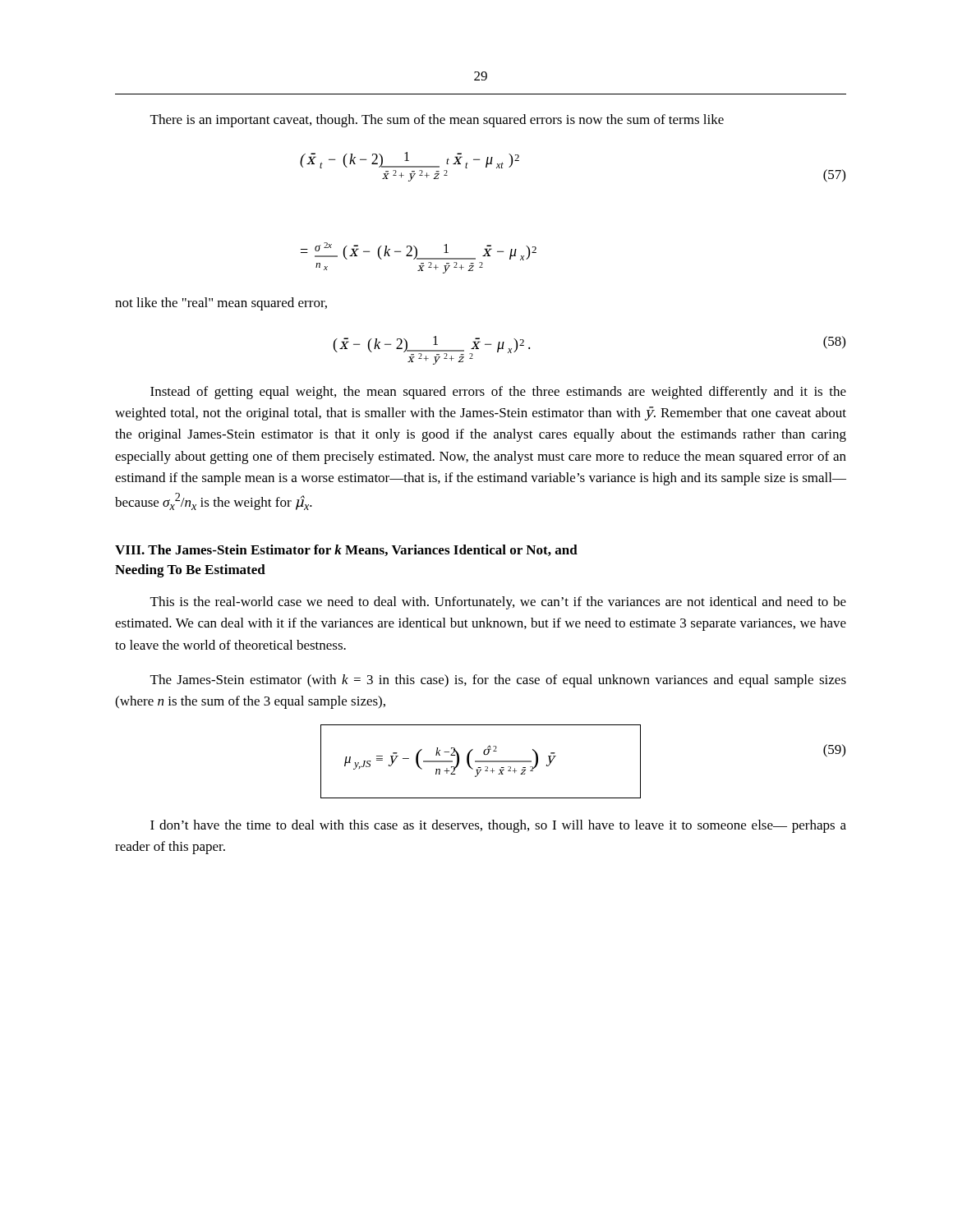Find the region starting "The James-Stein estimator (with k ="
The height and width of the screenshot is (1232, 953).
[x=481, y=691]
